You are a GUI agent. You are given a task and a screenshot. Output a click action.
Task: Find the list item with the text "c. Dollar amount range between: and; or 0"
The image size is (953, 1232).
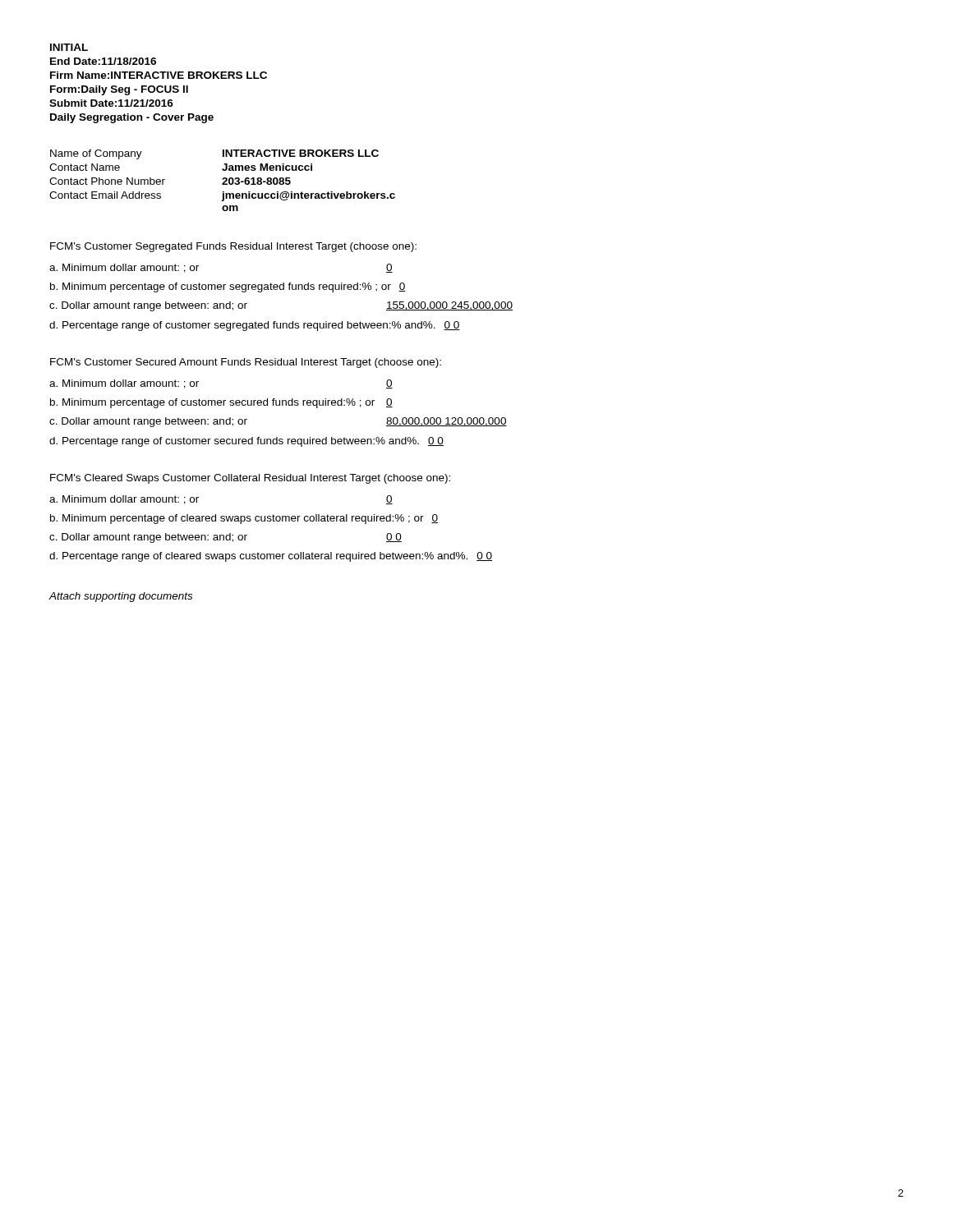click(x=225, y=537)
